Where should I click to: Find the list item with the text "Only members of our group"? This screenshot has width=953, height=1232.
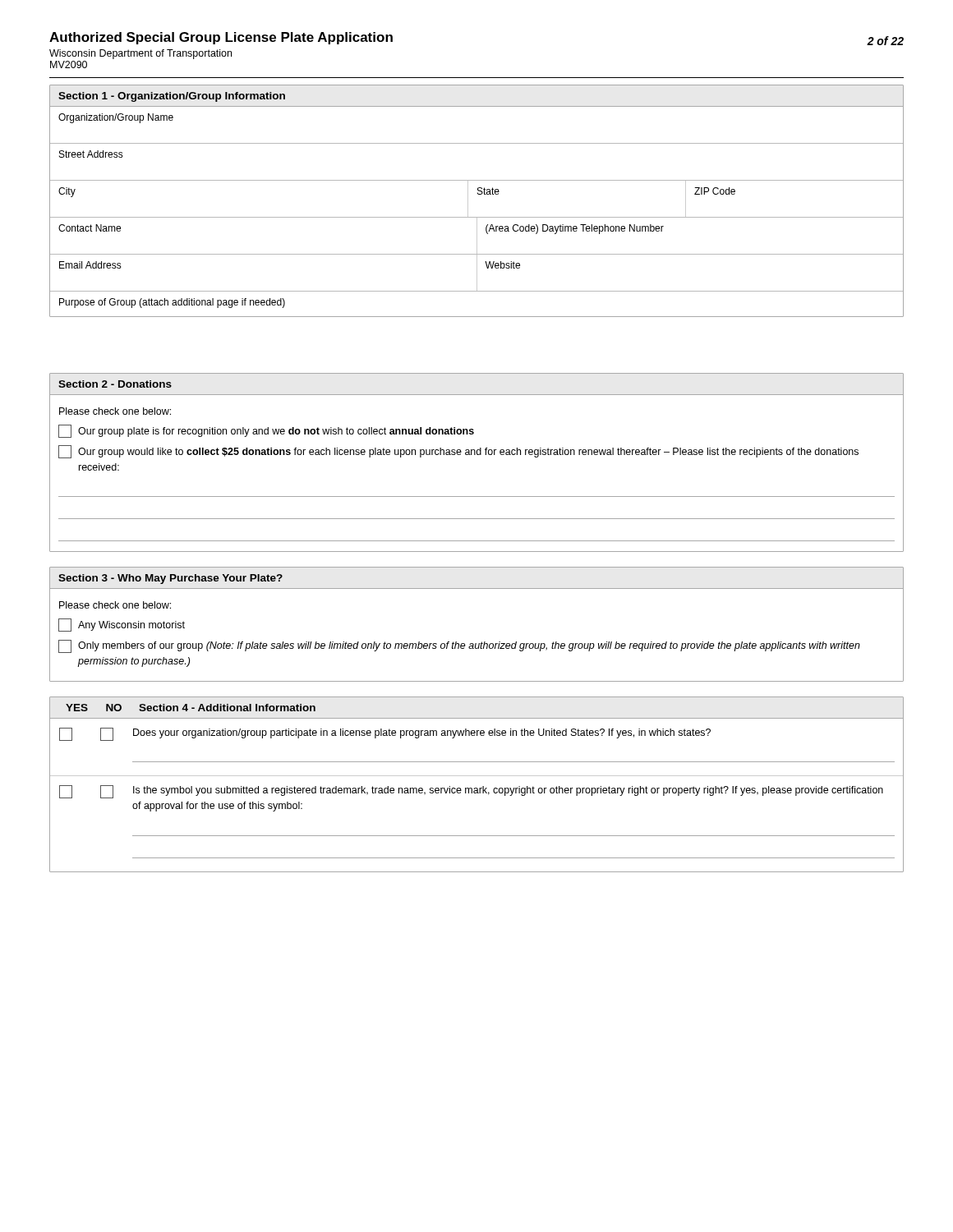click(481, 654)
